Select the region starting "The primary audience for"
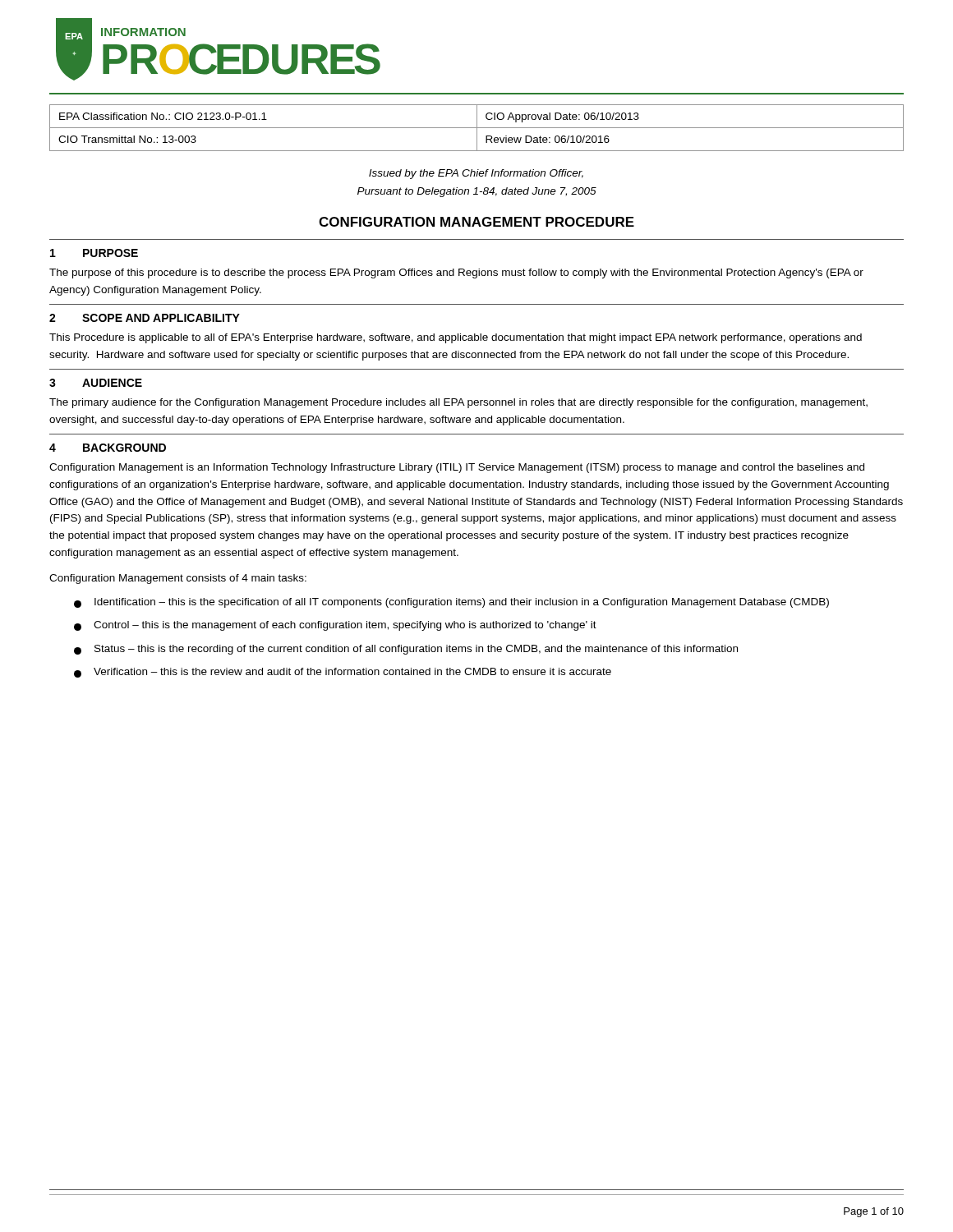Image resolution: width=953 pixels, height=1232 pixels. coord(459,411)
